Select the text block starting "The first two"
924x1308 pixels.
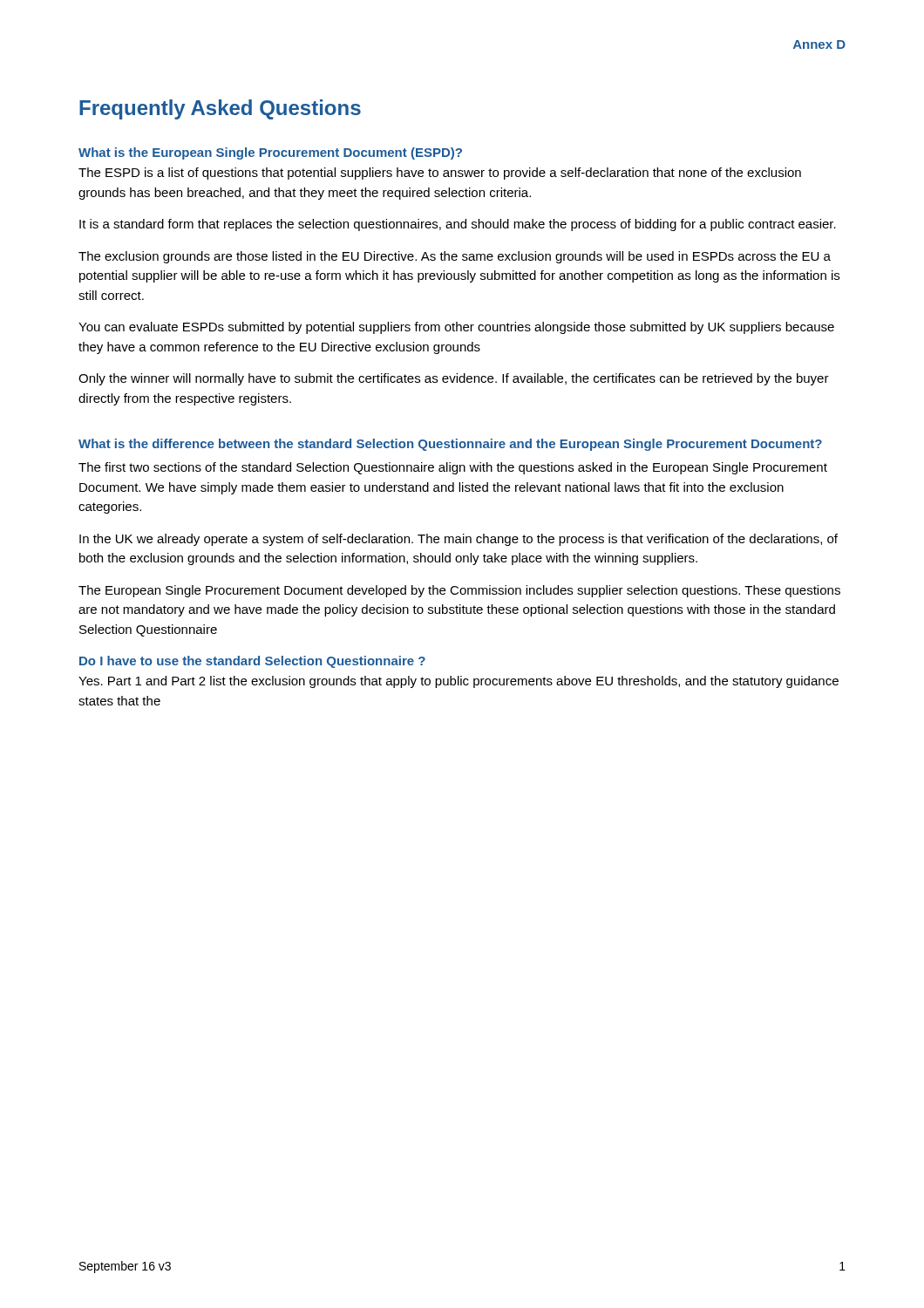(453, 487)
